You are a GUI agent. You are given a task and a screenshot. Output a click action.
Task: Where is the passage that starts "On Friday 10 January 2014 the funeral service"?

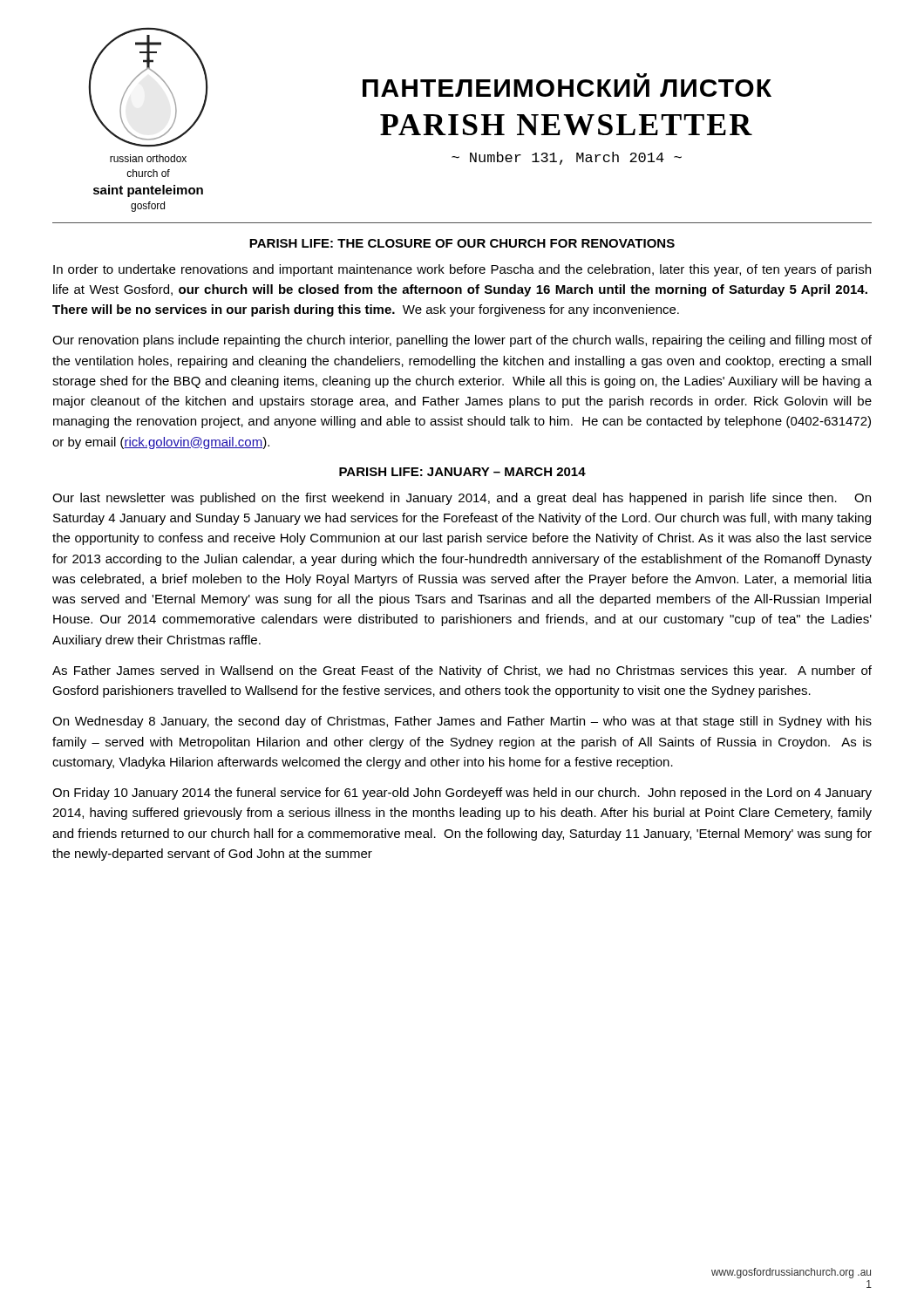click(x=462, y=823)
